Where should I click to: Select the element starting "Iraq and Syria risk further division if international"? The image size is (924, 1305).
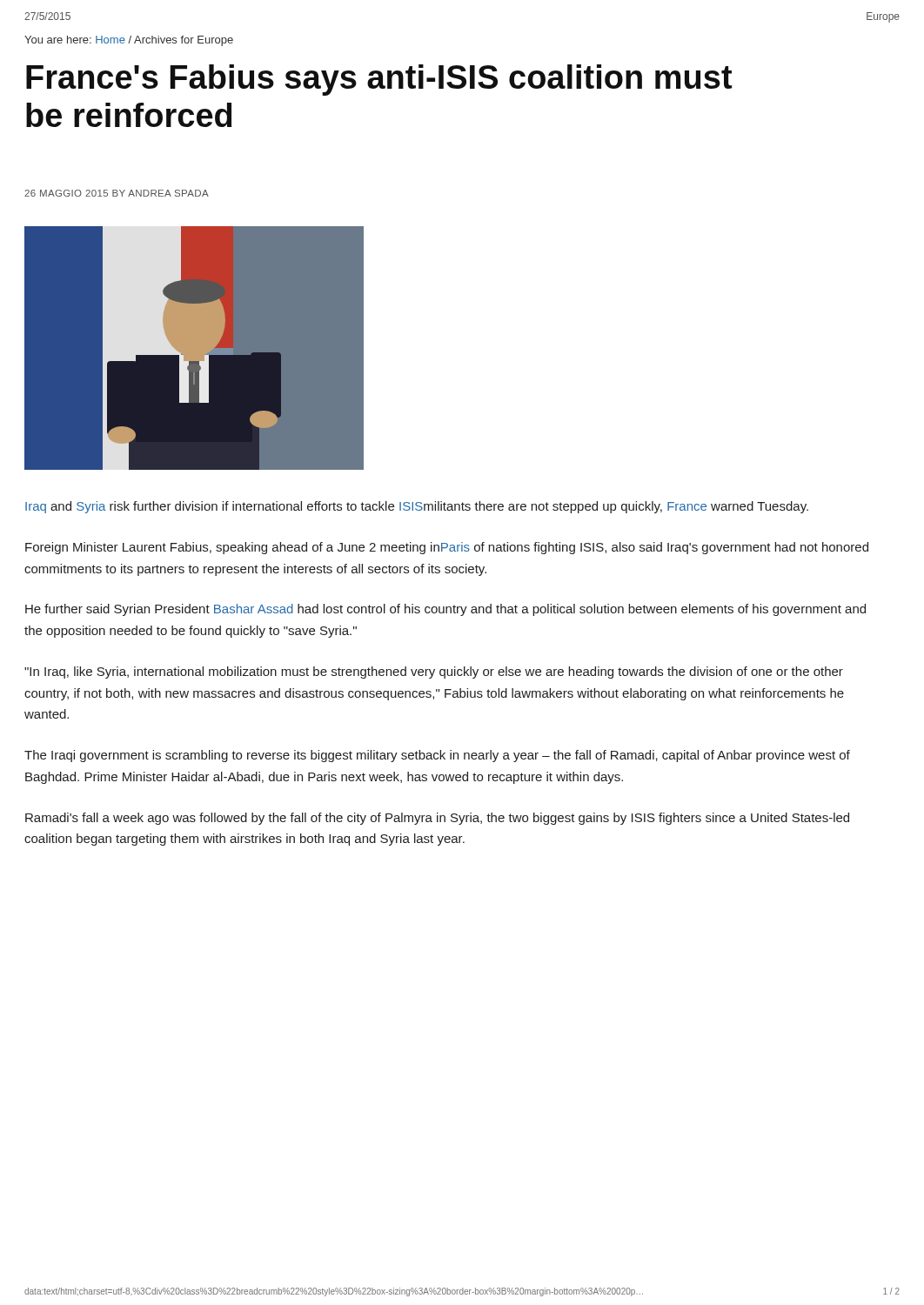click(x=451, y=673)
